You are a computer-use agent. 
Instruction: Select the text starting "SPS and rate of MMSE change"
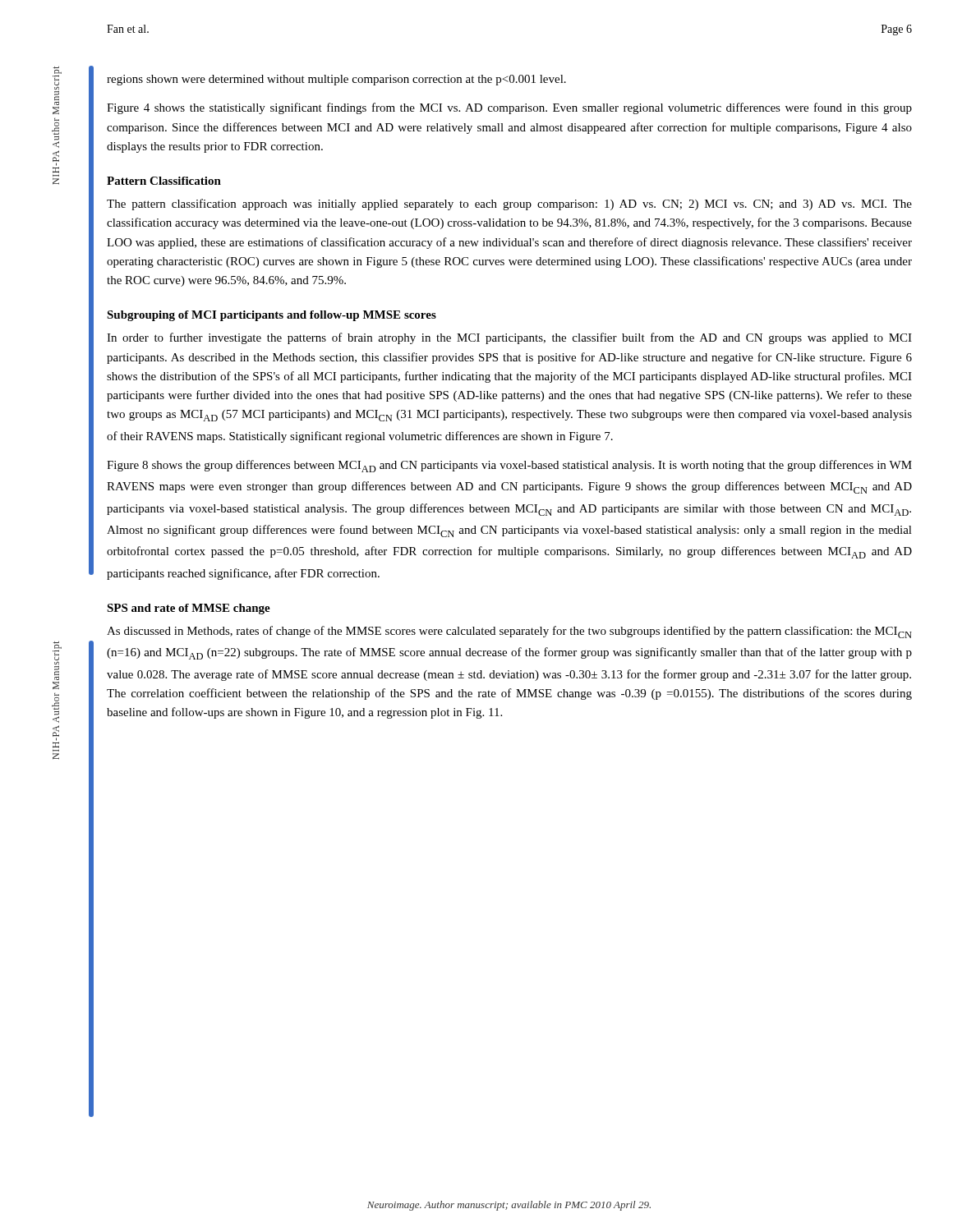coord(188,608)
